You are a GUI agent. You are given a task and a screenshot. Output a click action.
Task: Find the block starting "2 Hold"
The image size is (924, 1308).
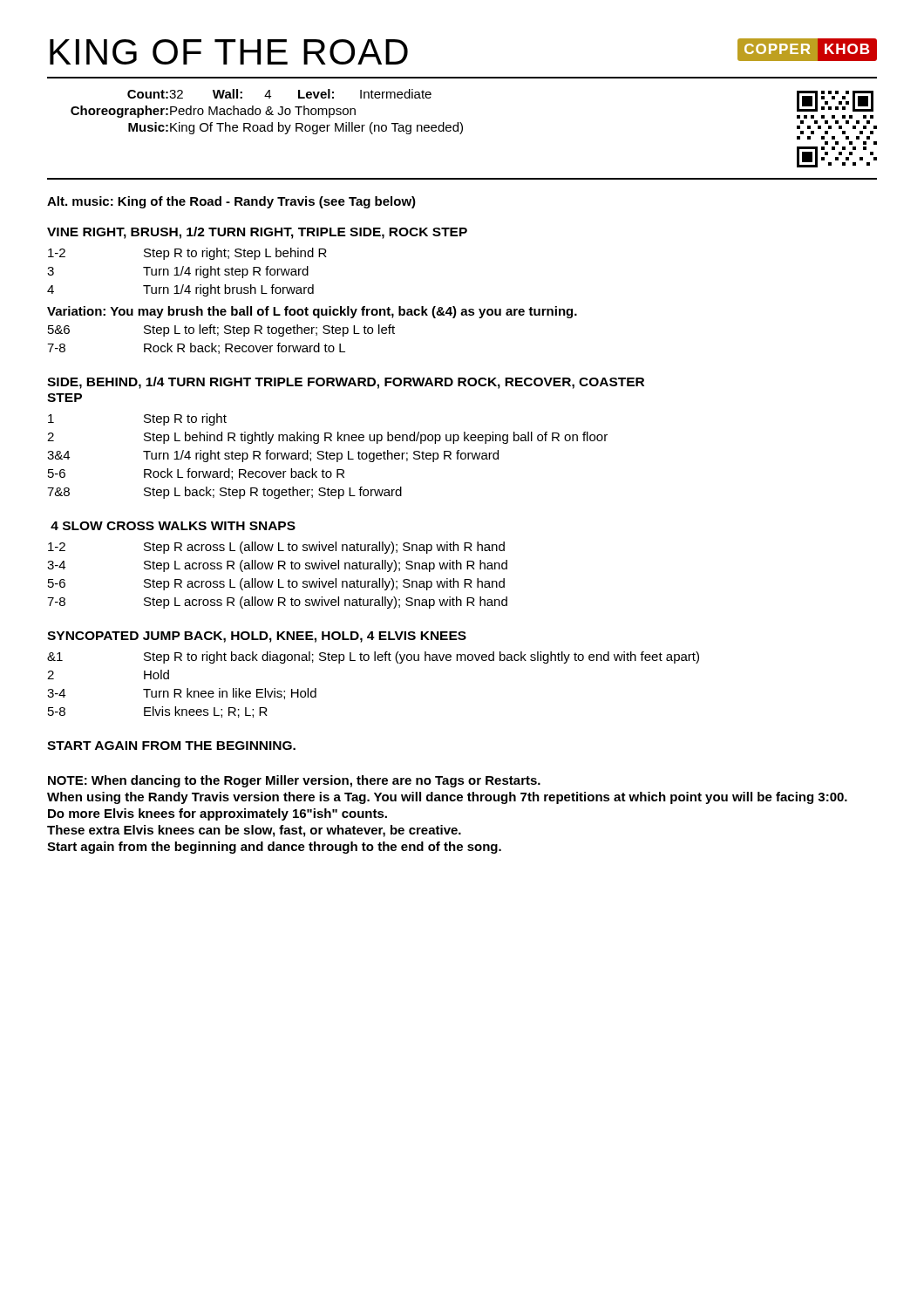(x=51, y=675)
